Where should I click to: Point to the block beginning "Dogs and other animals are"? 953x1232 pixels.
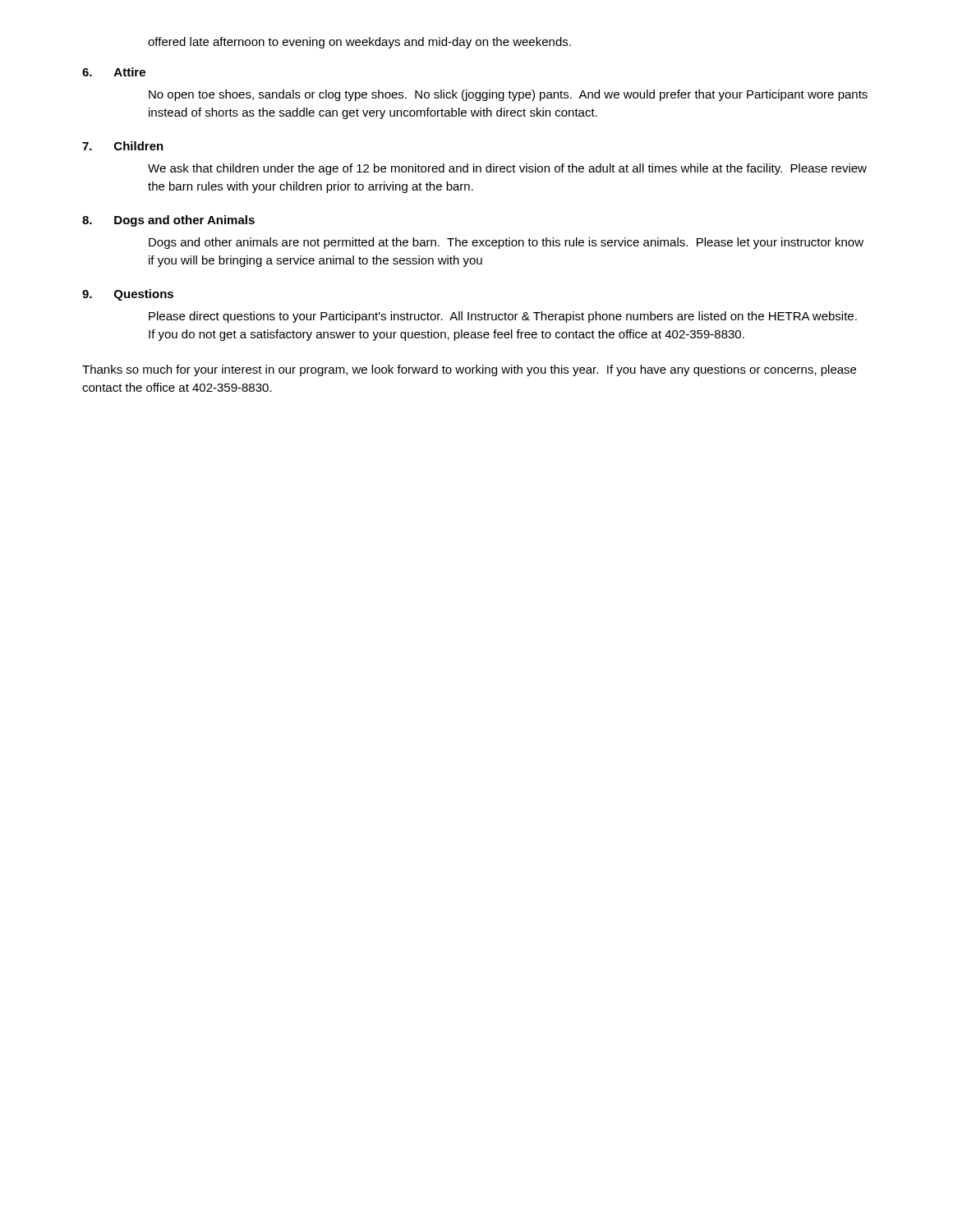point(506,251)
